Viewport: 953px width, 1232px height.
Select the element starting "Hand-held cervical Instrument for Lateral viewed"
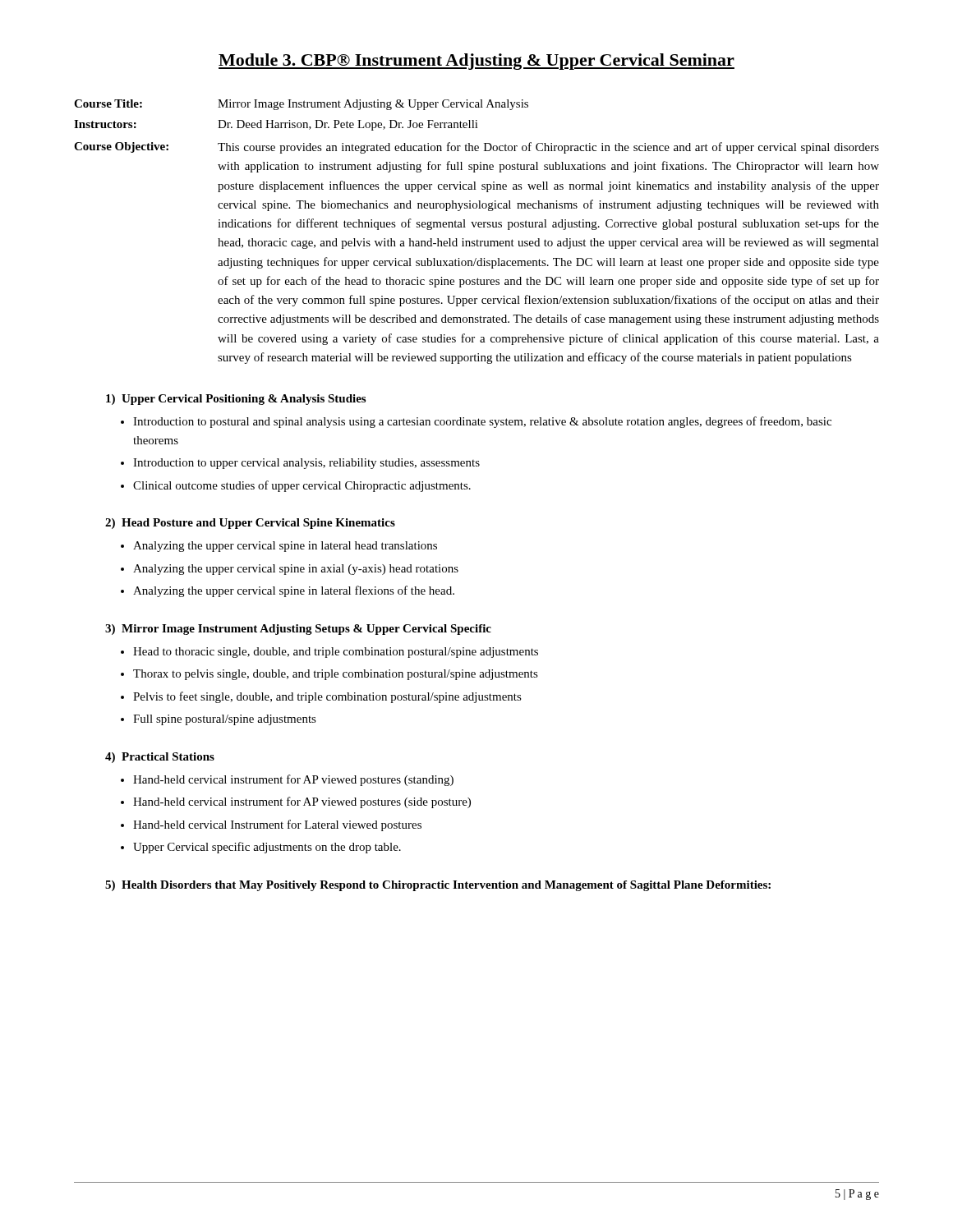tap(278, 824)
